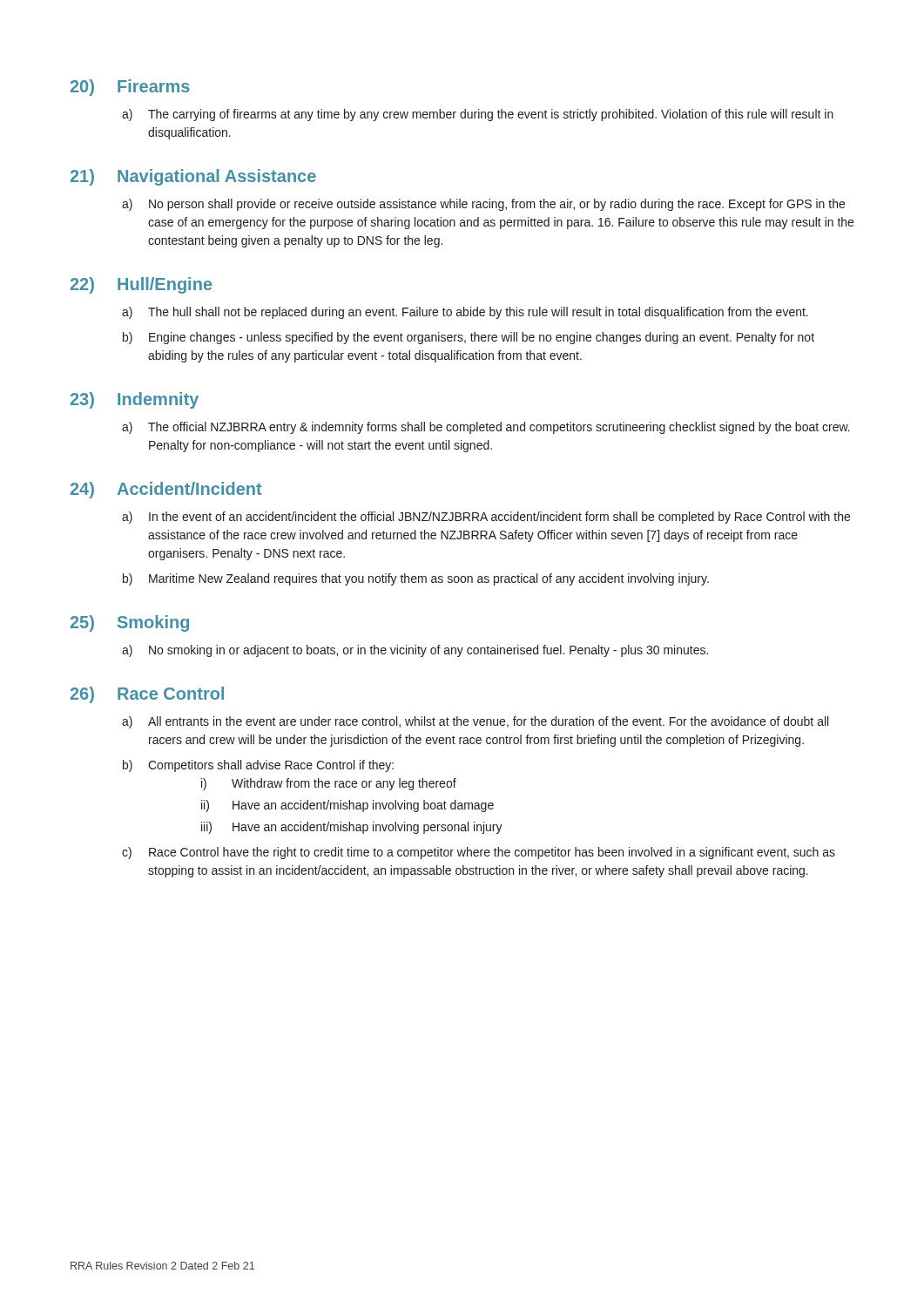Click on the text block starting "a) In the event"
Screen dimensions: 1307x924
[488, 535]
